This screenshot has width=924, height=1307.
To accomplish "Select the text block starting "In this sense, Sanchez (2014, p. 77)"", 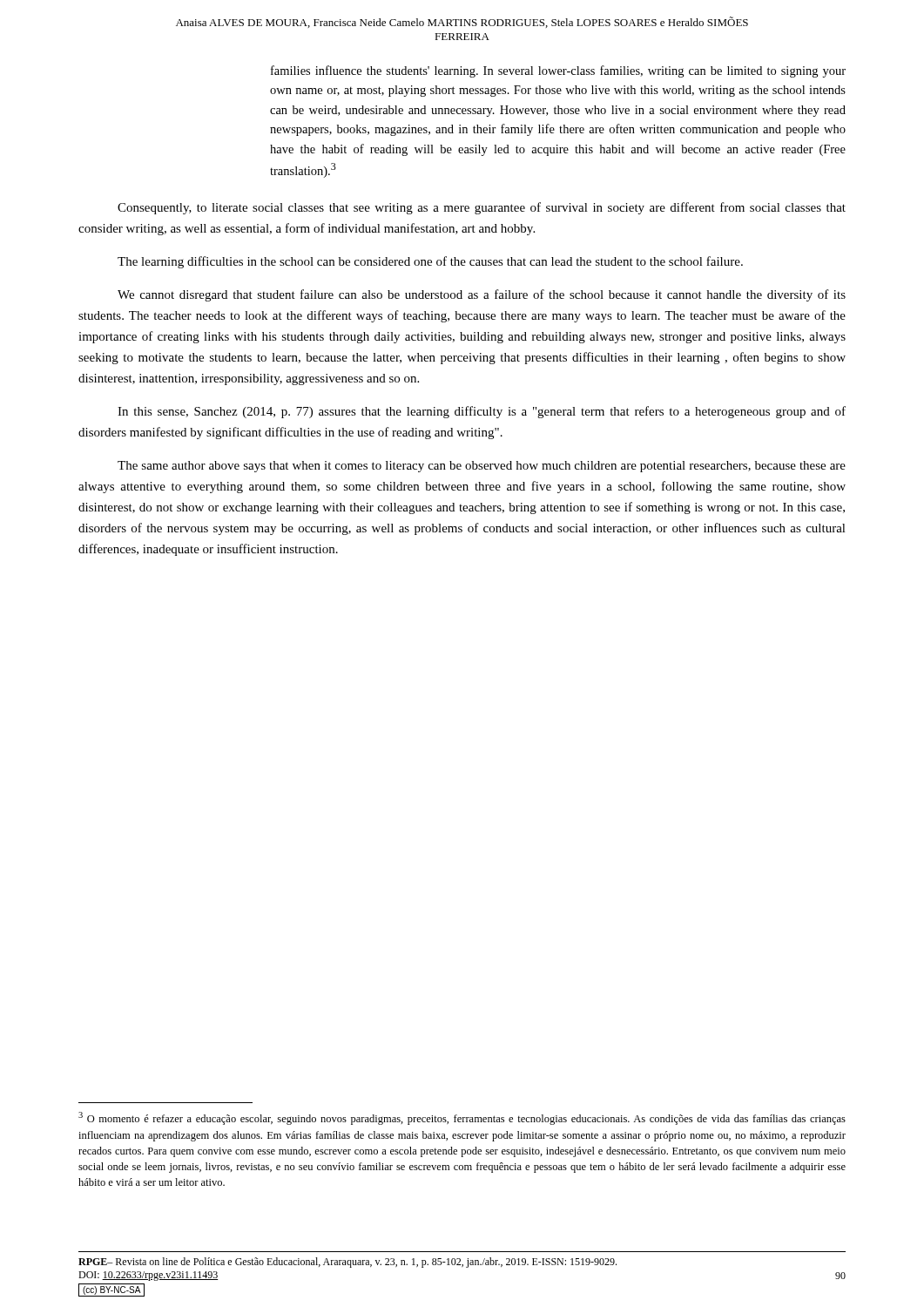I will click(x=462, y=421).
